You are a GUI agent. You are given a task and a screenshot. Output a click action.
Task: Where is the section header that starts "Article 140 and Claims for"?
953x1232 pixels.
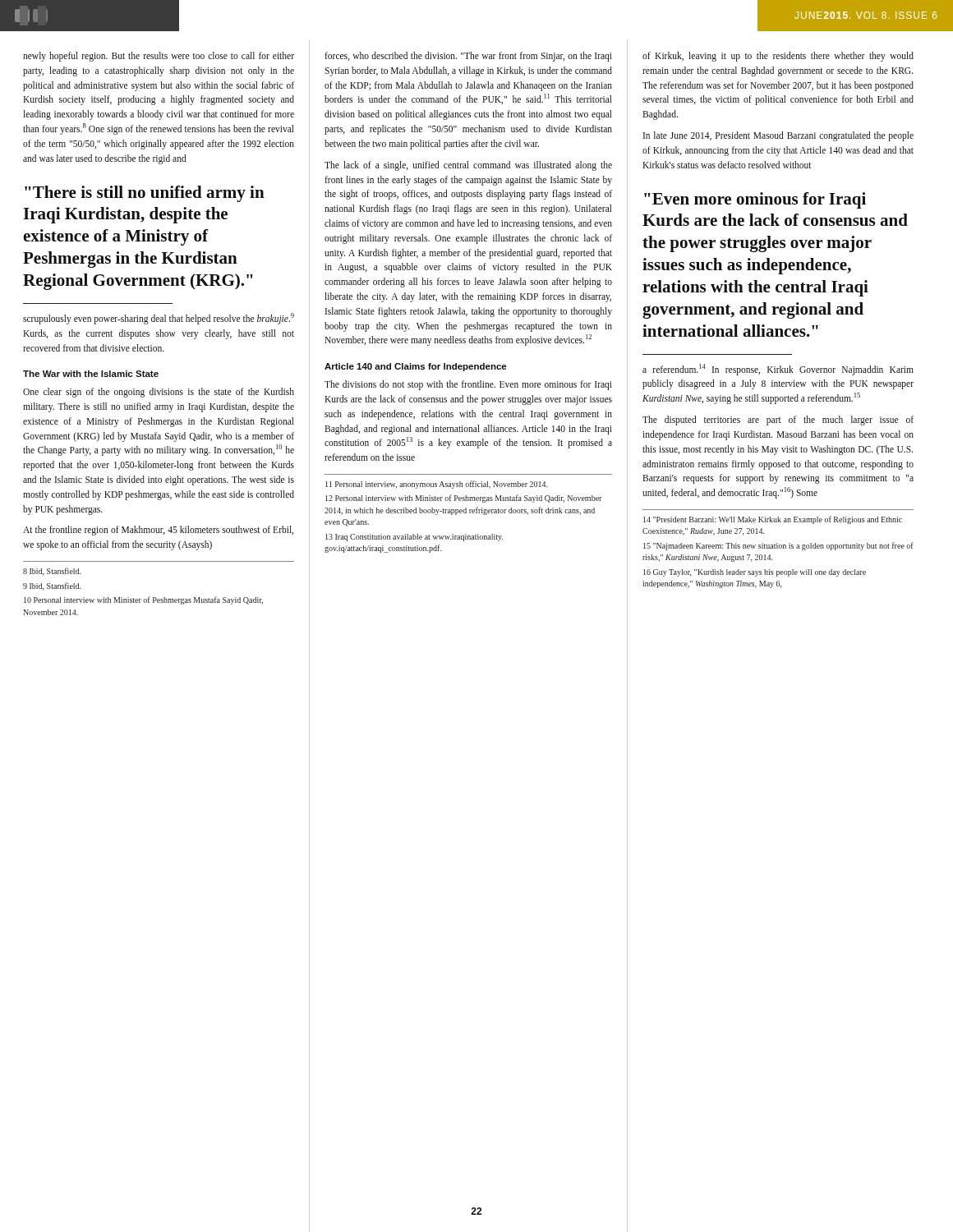(416, 367)
